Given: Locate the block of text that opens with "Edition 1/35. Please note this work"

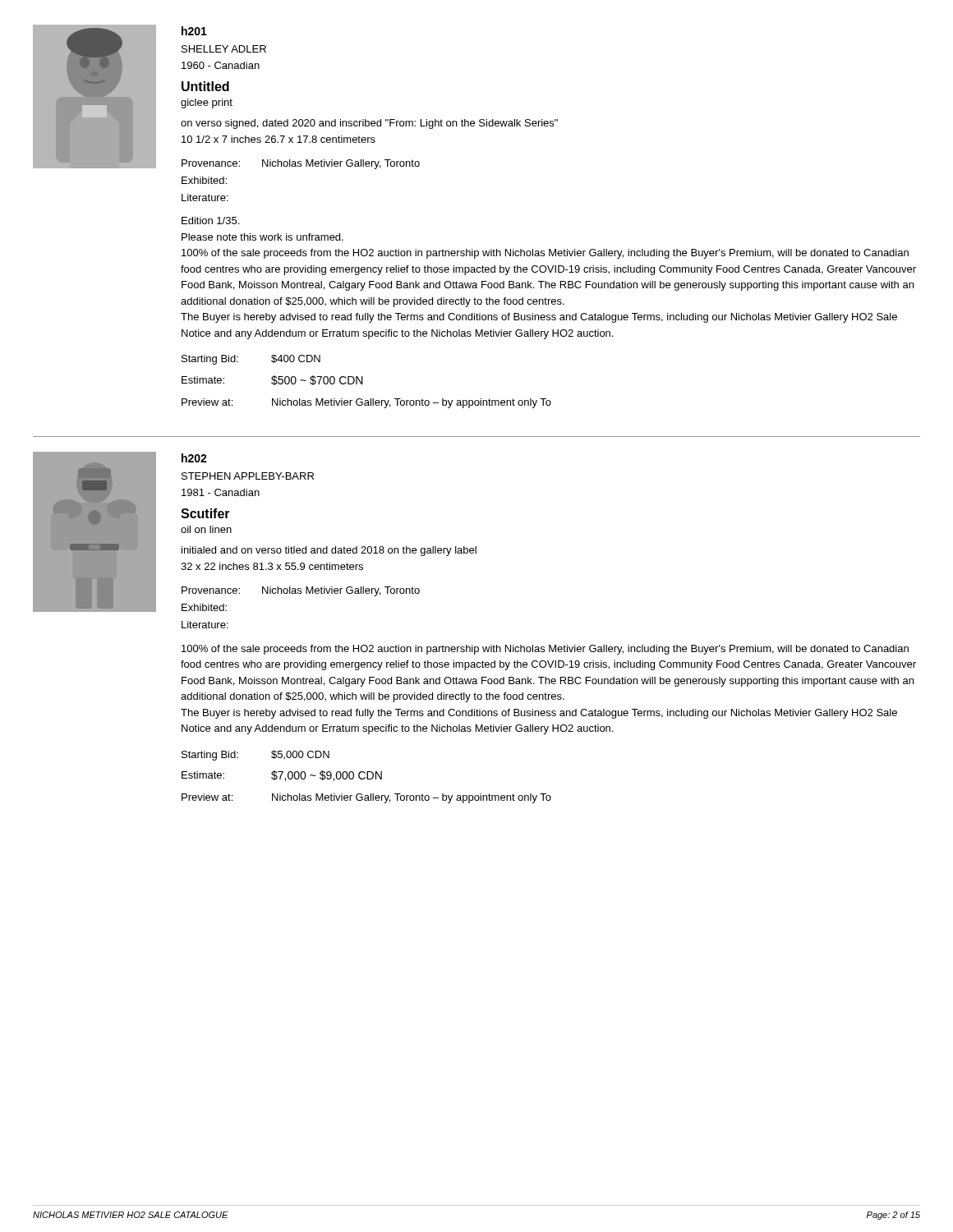Looking at the screenshot, I should 548,277.
